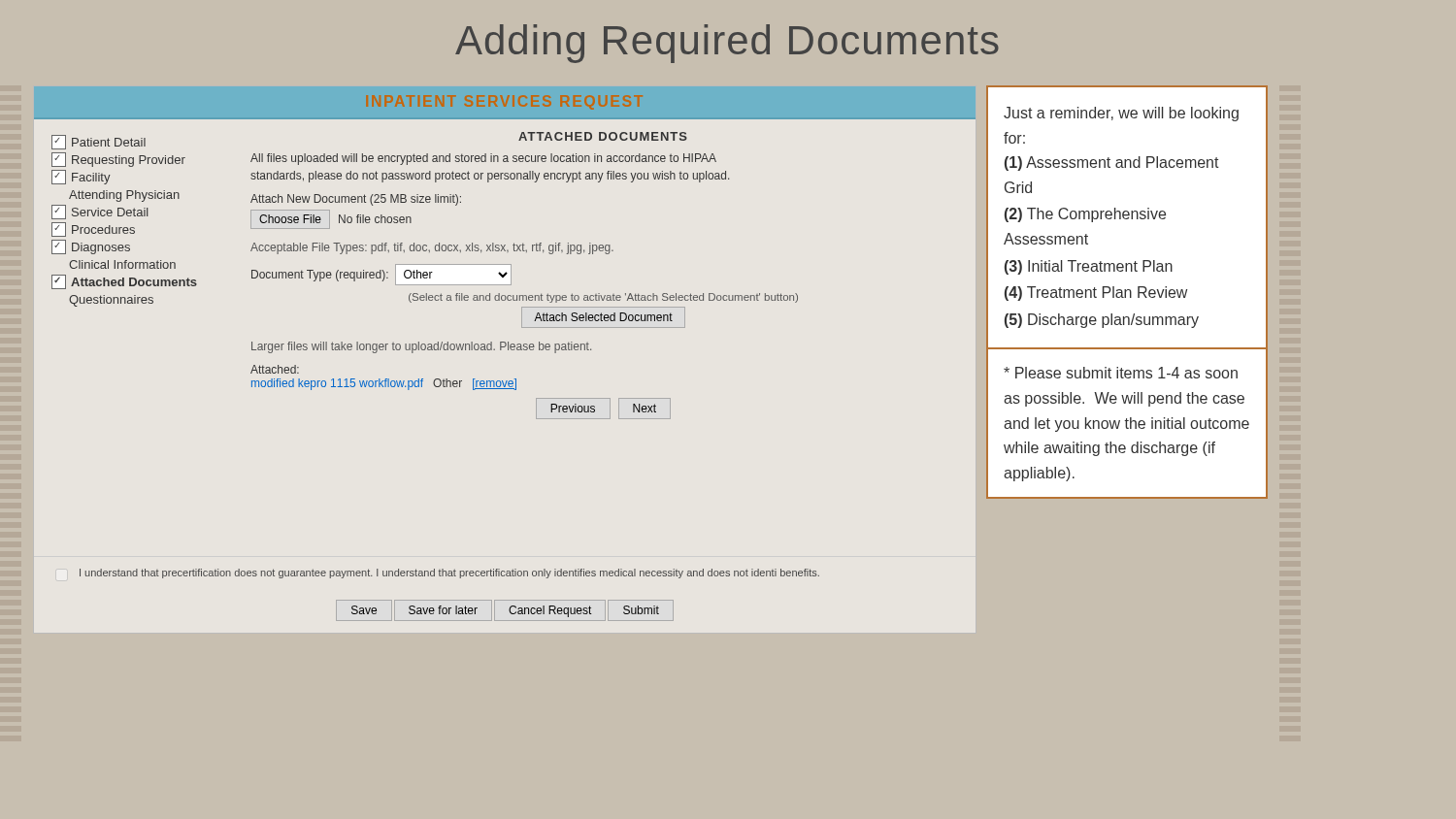Locate the list item that says "(3) Initial Treatment Plan"
The image size is (1456, 819).
[x=1088, y=266]
